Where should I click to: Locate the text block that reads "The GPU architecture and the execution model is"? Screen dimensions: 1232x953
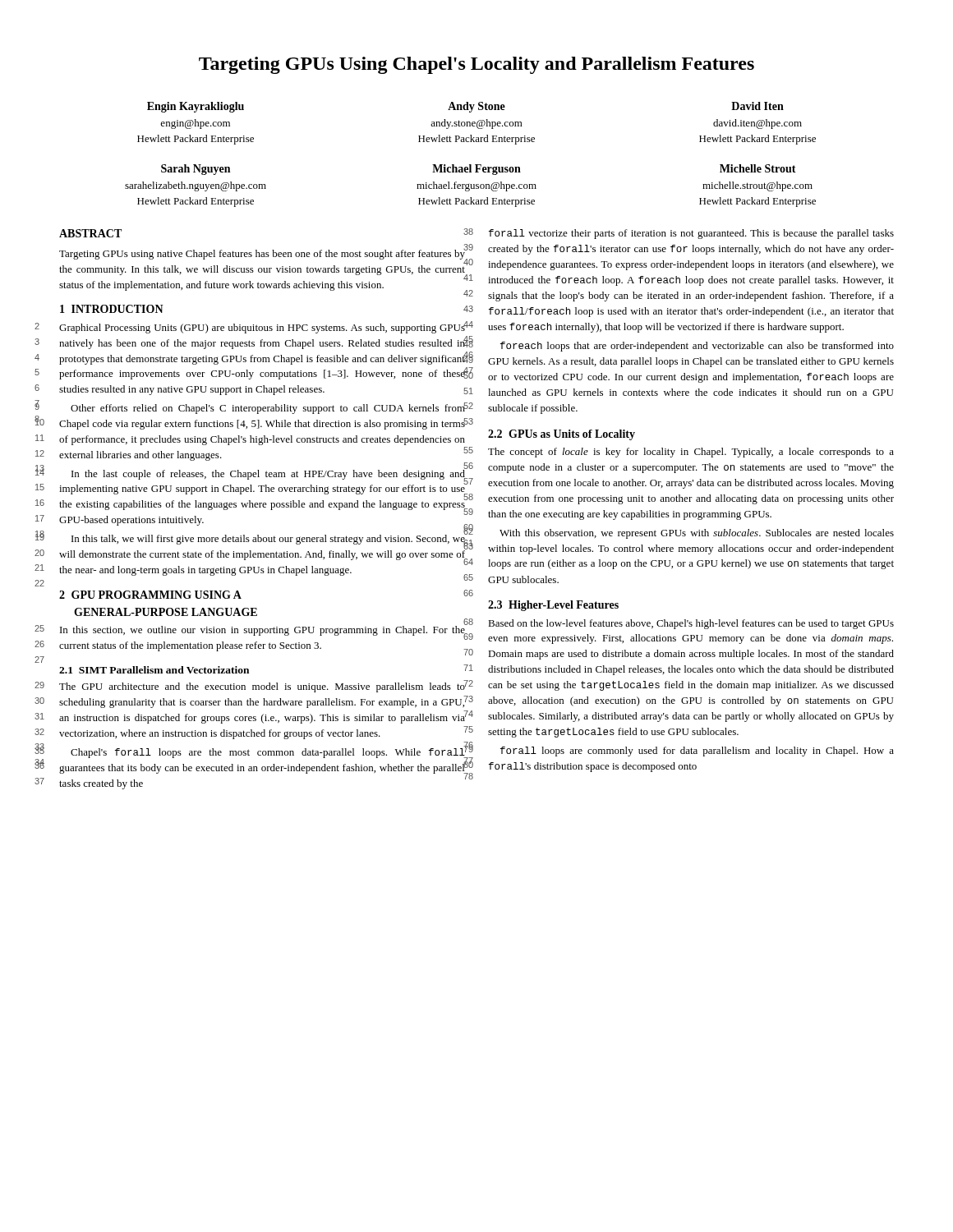pyautogui.click(x=262, y=710)
